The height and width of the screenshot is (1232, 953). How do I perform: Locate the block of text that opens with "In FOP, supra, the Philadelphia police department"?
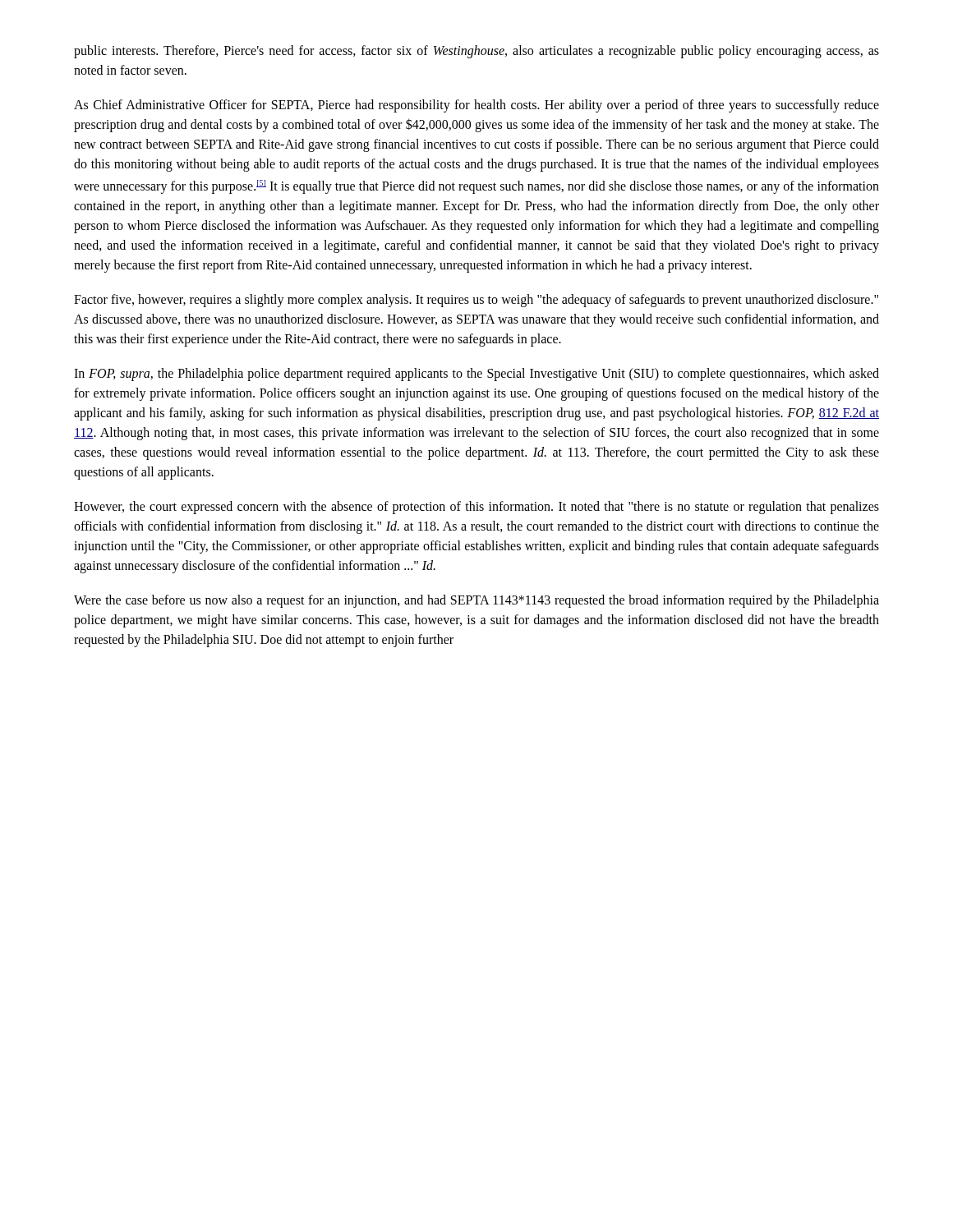coord(476,423)
